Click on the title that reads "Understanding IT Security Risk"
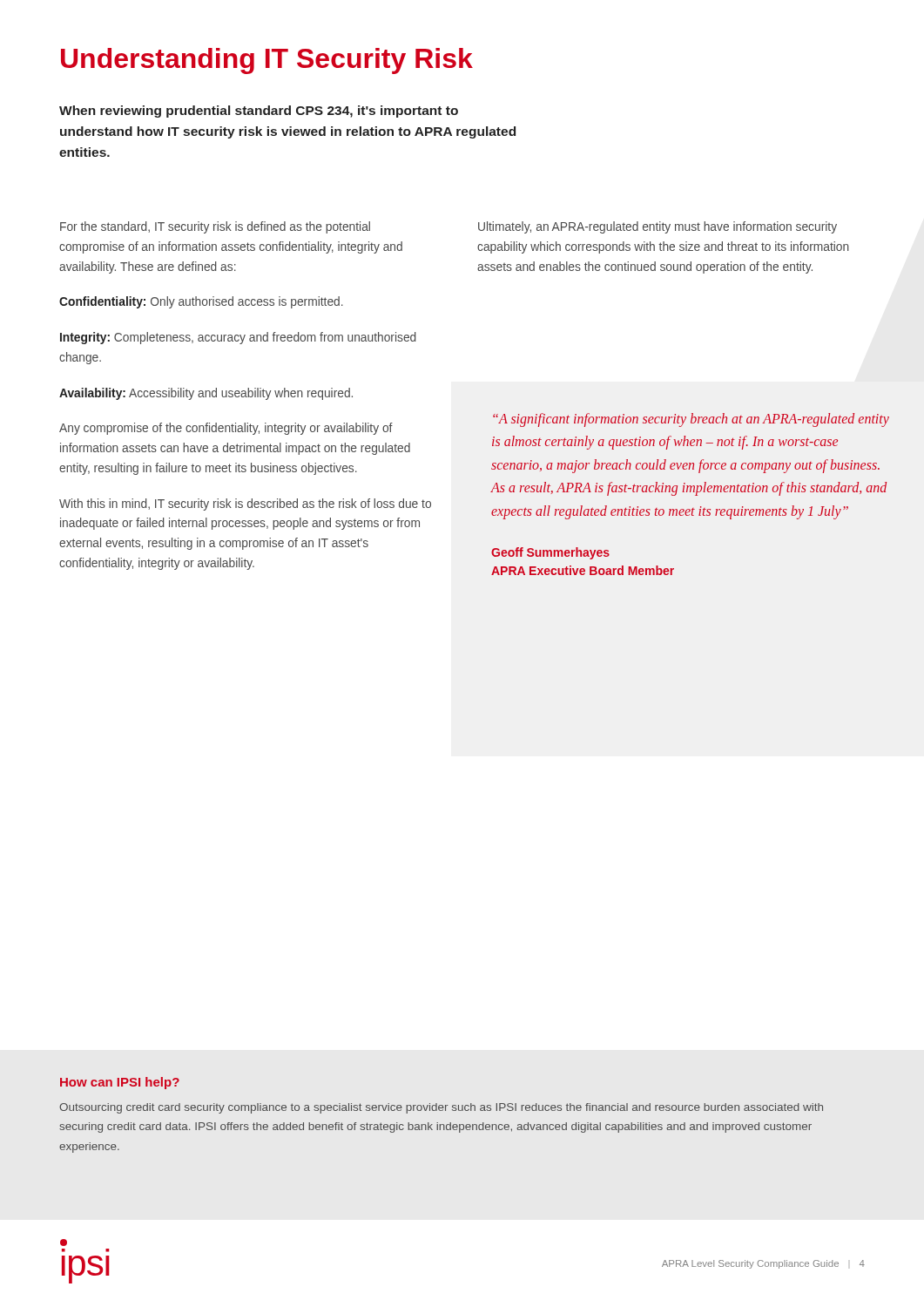This screenshot has width=924, height=1307. [x=266, y=58]
